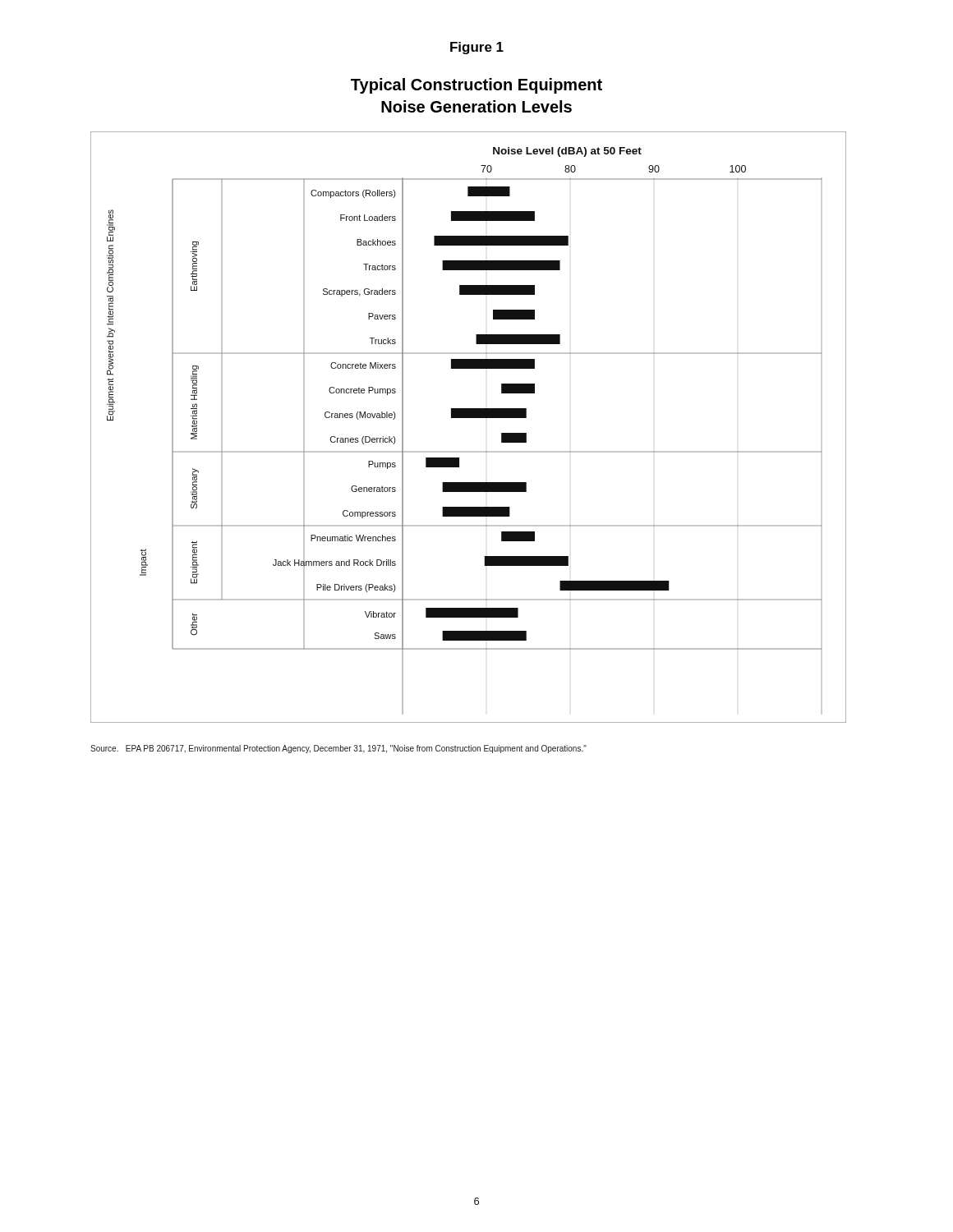
Task: Point to the element starting "Source. EPA PB 206717, Environmental Protection Agency, December"
Action: pos(338,749)
